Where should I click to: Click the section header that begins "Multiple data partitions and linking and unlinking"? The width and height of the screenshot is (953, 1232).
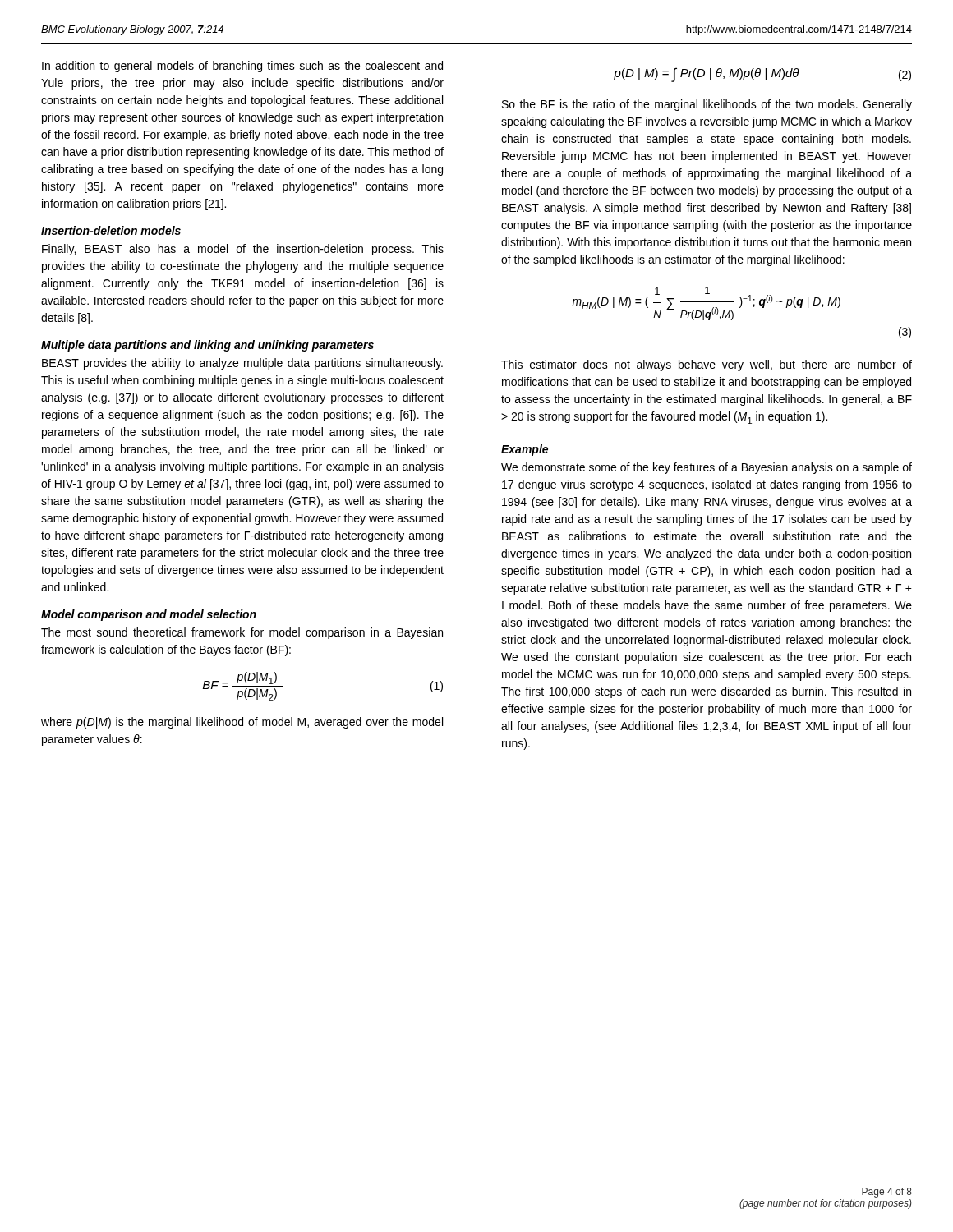[x=208, y=345]
